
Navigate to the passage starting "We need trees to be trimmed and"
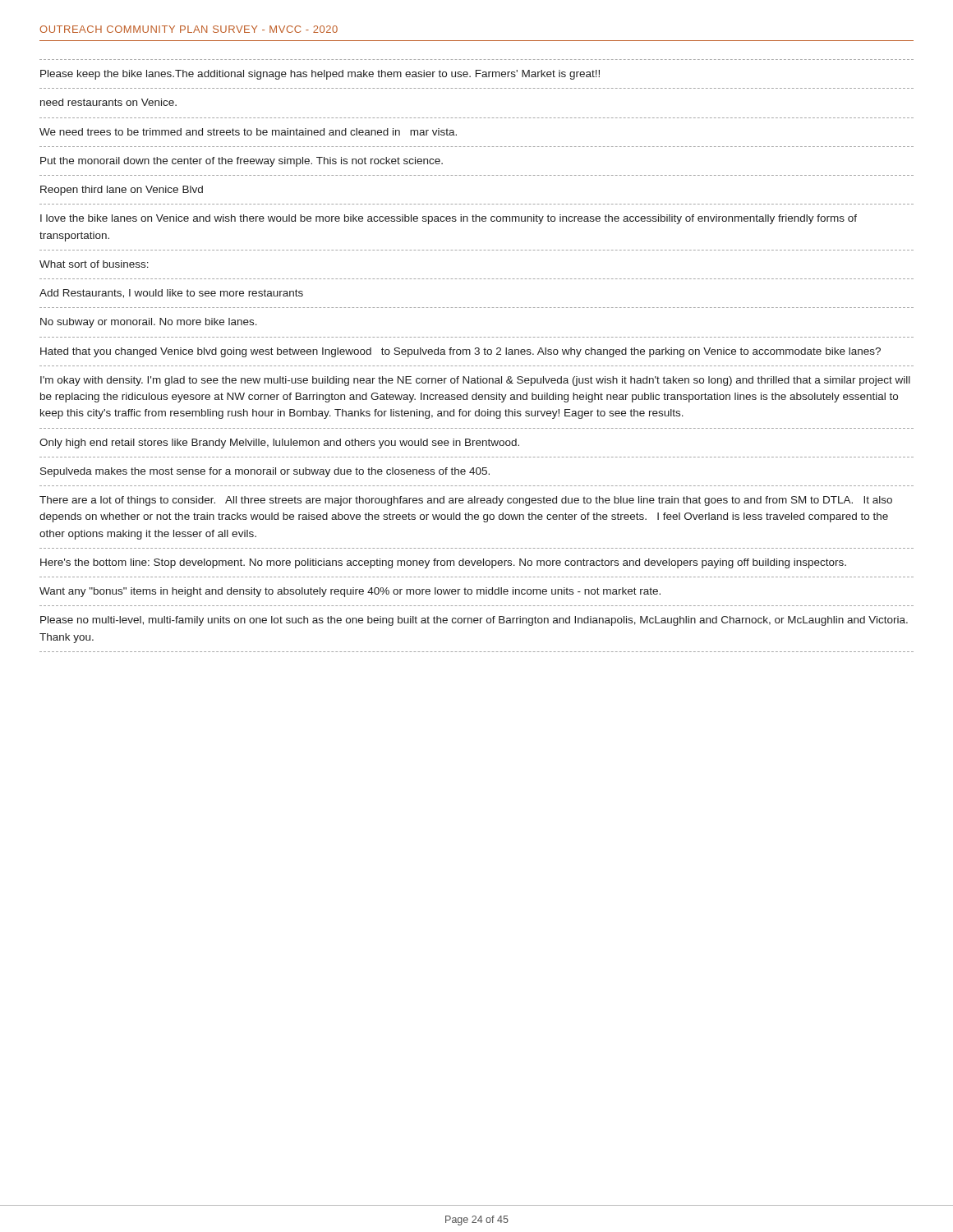(249, 131)
